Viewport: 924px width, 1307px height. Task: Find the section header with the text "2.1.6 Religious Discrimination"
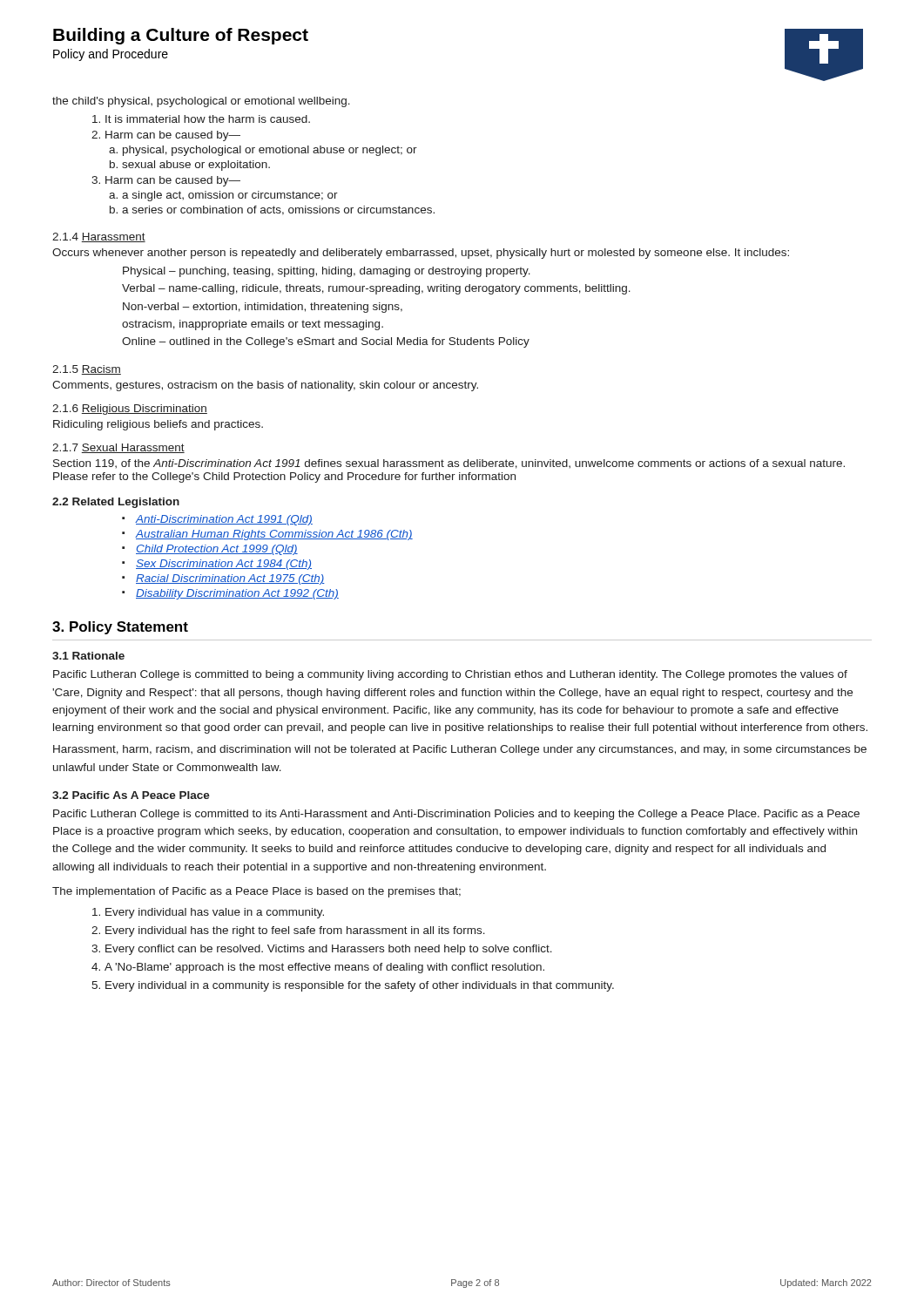tap(130, 408)
